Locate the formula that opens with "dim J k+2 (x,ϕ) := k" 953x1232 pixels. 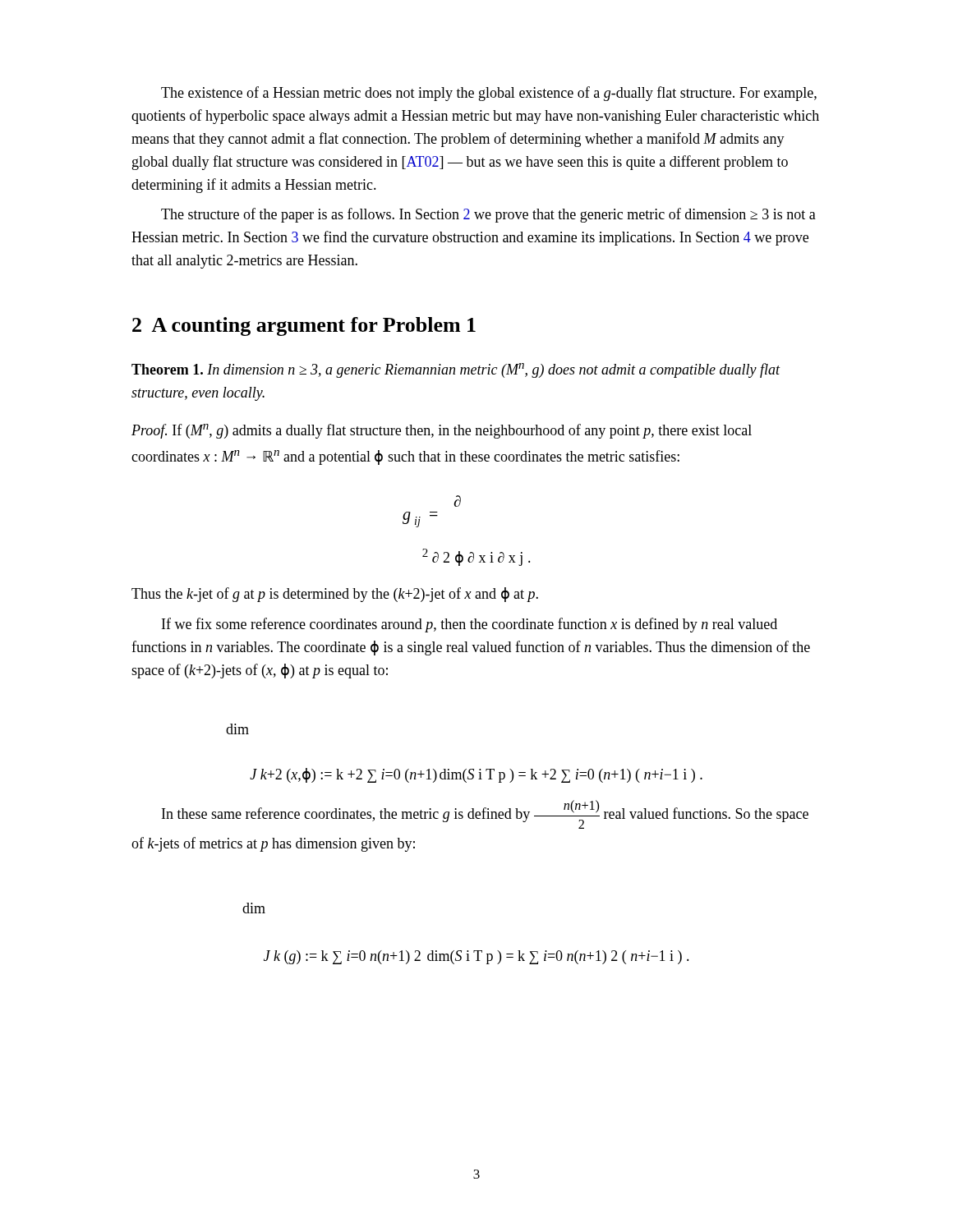point(237,729)
